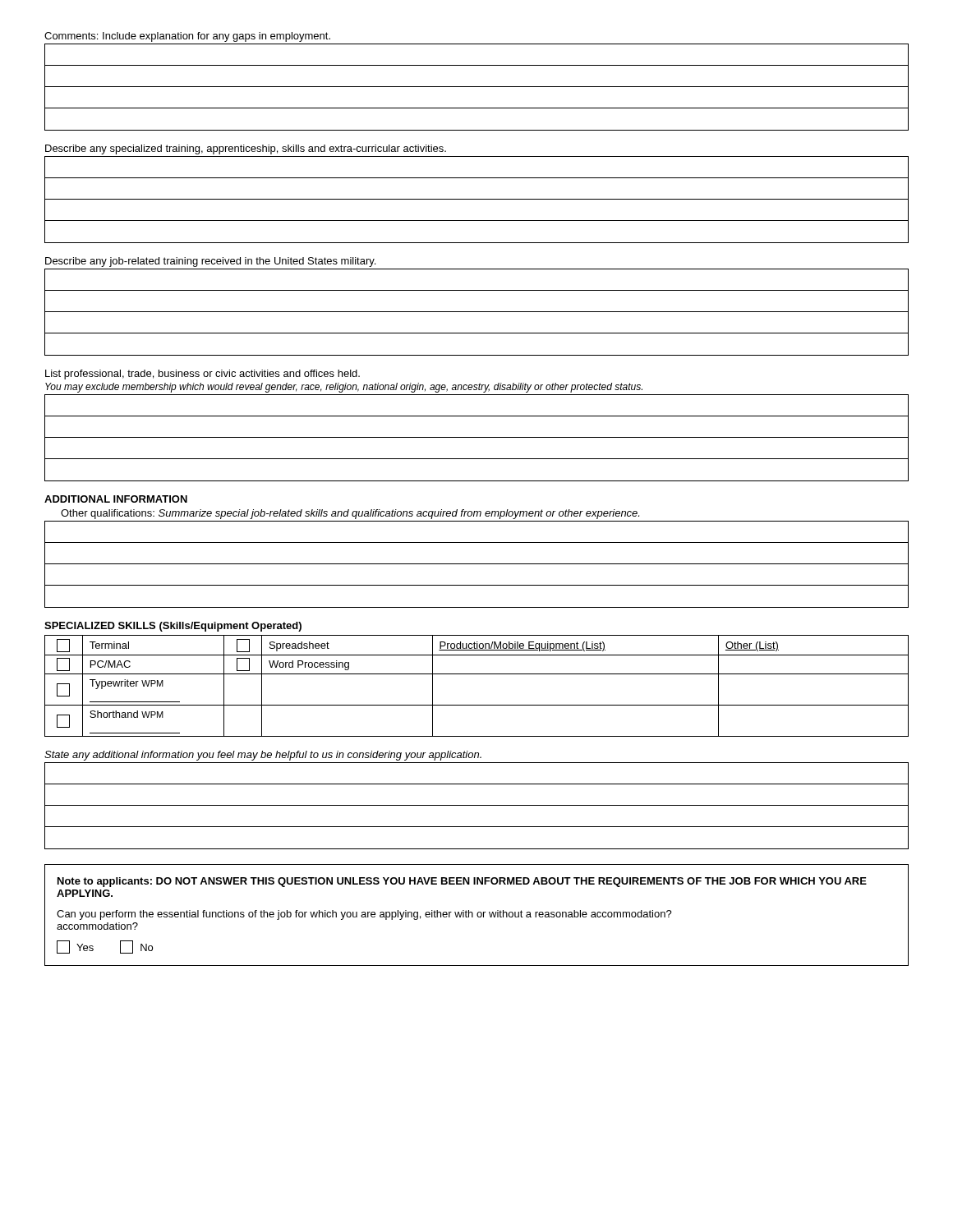This screenshot has width=953, height=1232.
Task: Select the table that reads "Other (List)"
Action: (476, 686)
